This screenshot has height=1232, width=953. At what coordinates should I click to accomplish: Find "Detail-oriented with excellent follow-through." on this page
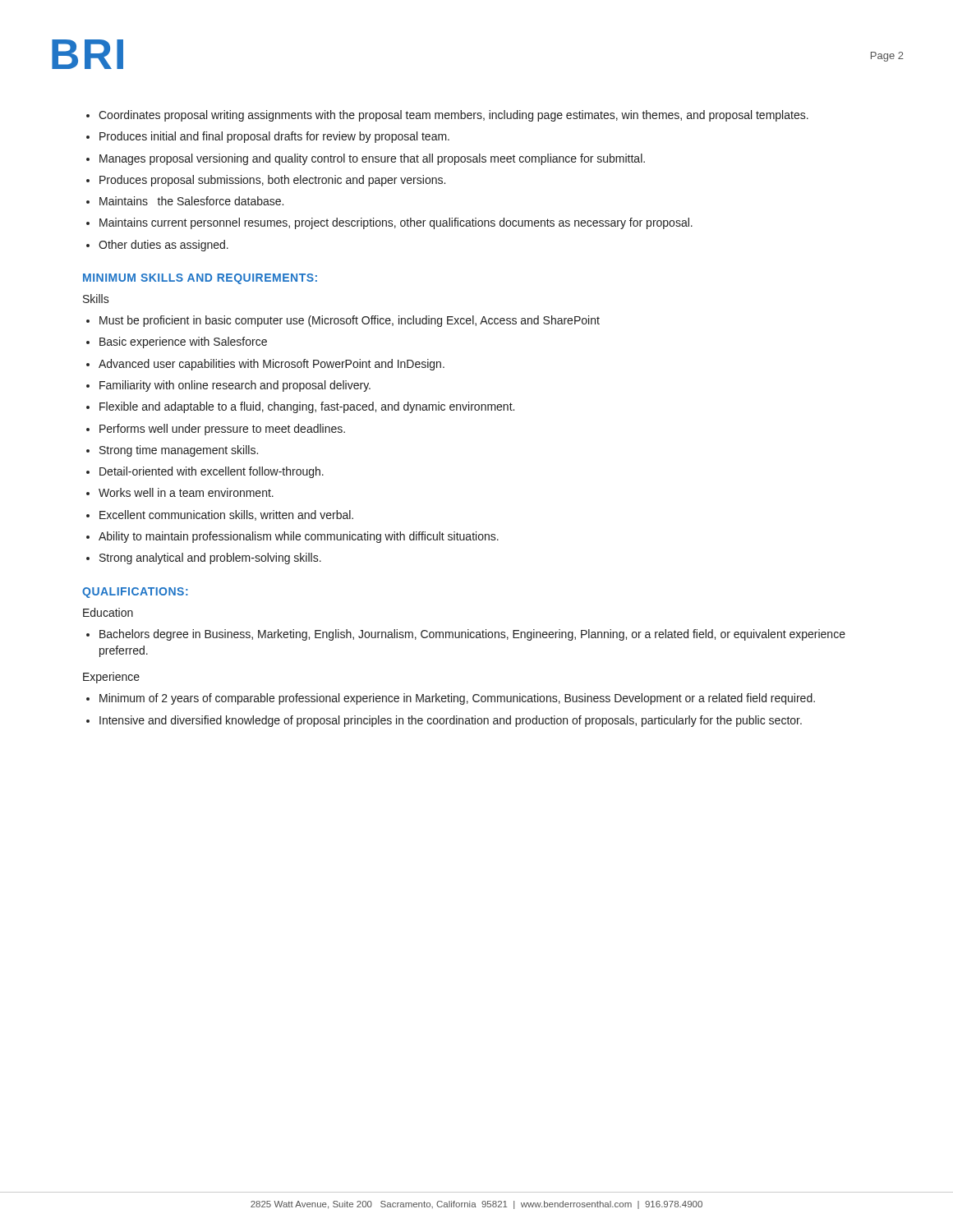tap(212, 472)
